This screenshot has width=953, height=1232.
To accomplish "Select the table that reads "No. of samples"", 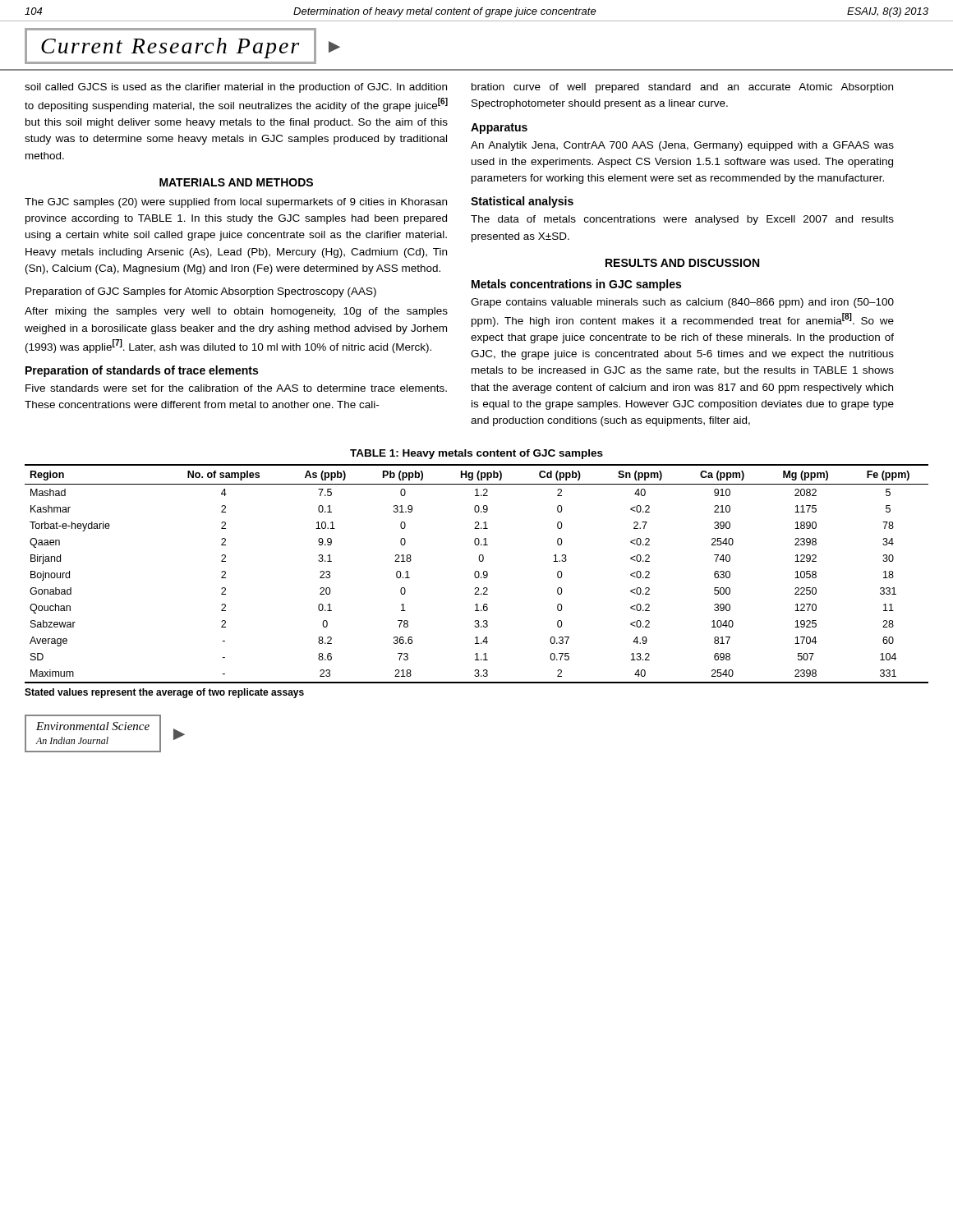I will point(476,574).
